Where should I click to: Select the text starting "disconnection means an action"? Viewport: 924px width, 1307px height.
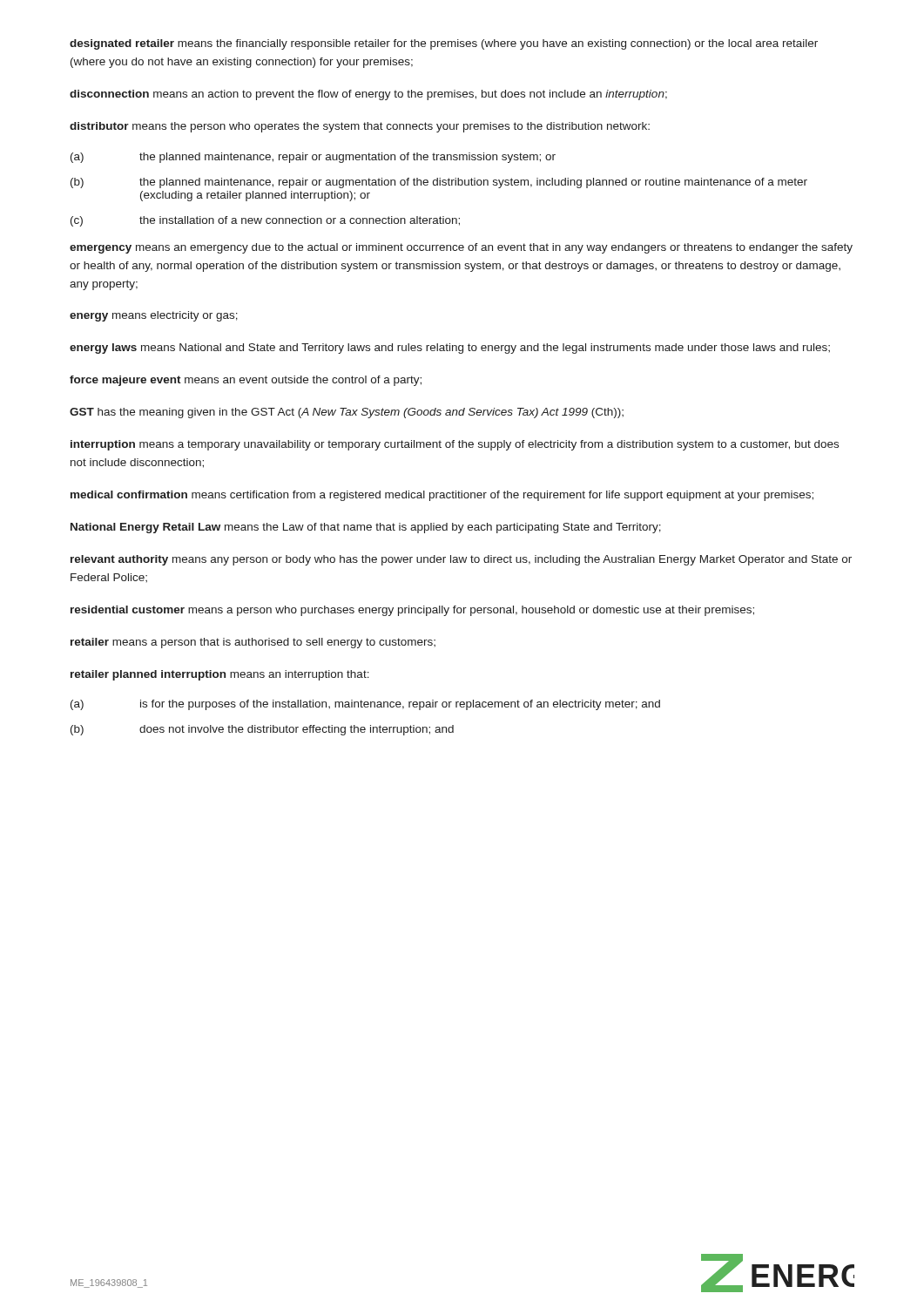pos(369,94)
